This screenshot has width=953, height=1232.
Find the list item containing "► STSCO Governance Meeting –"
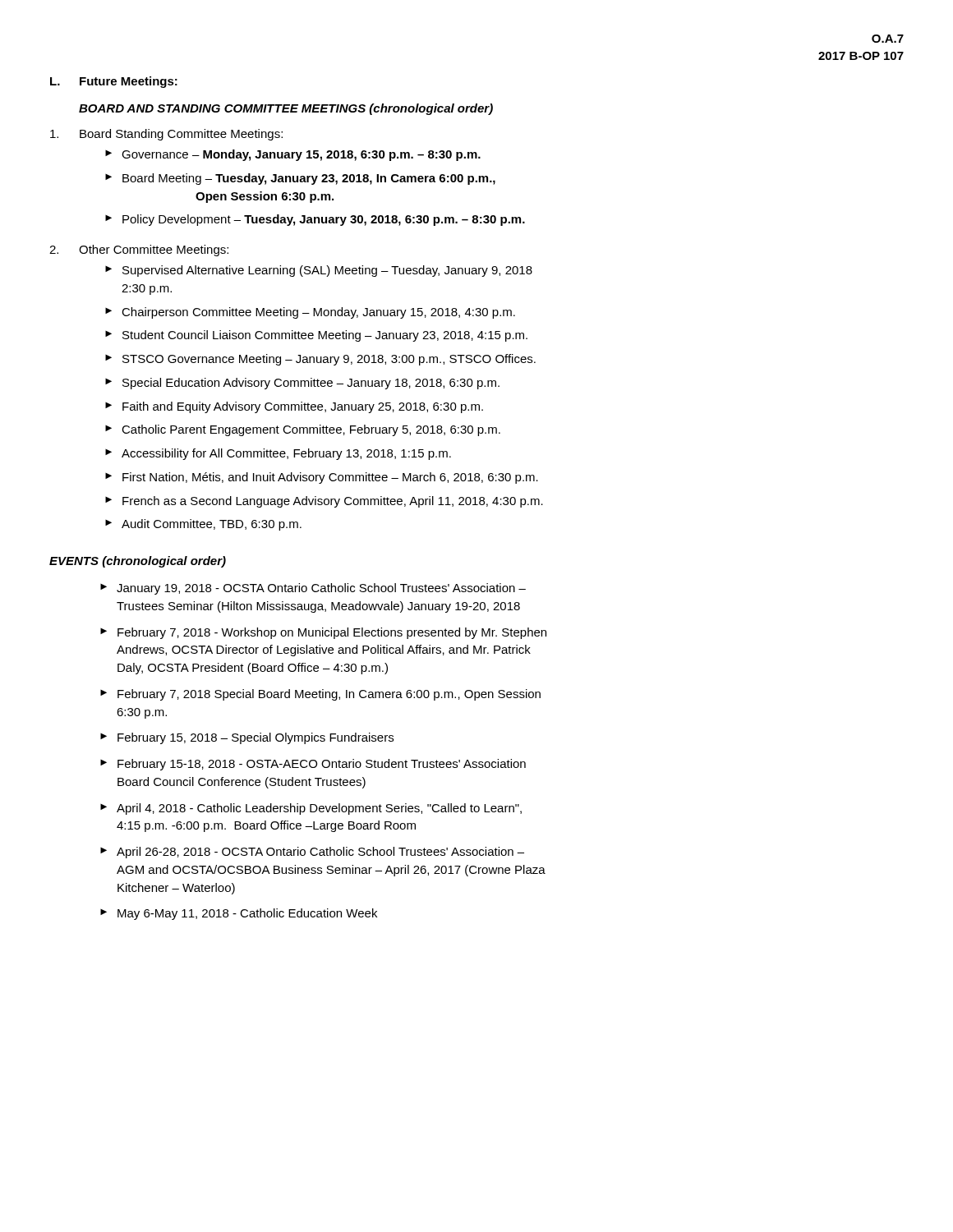tap(504, 359)
